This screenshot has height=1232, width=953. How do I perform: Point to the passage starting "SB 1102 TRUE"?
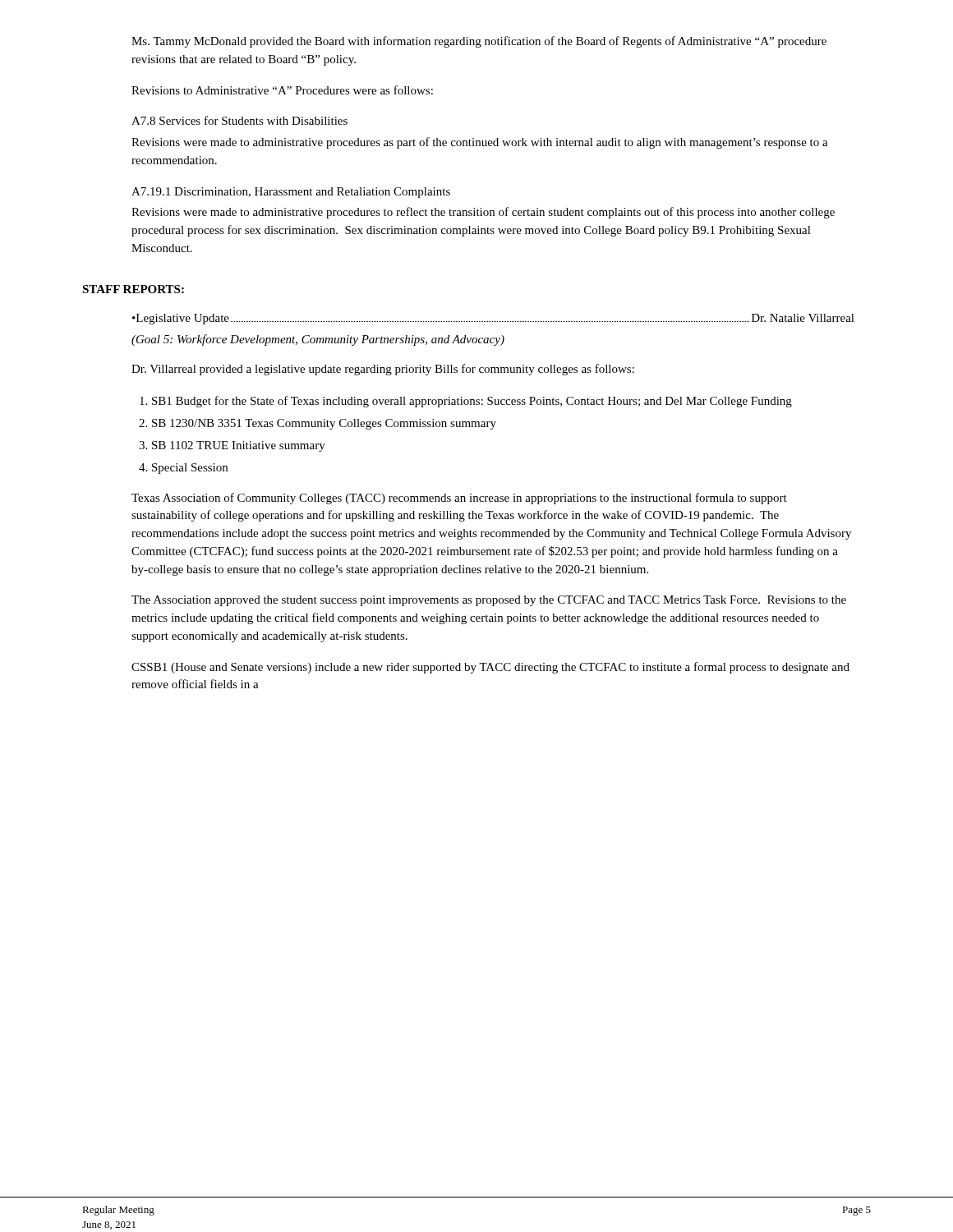[238, 445]
